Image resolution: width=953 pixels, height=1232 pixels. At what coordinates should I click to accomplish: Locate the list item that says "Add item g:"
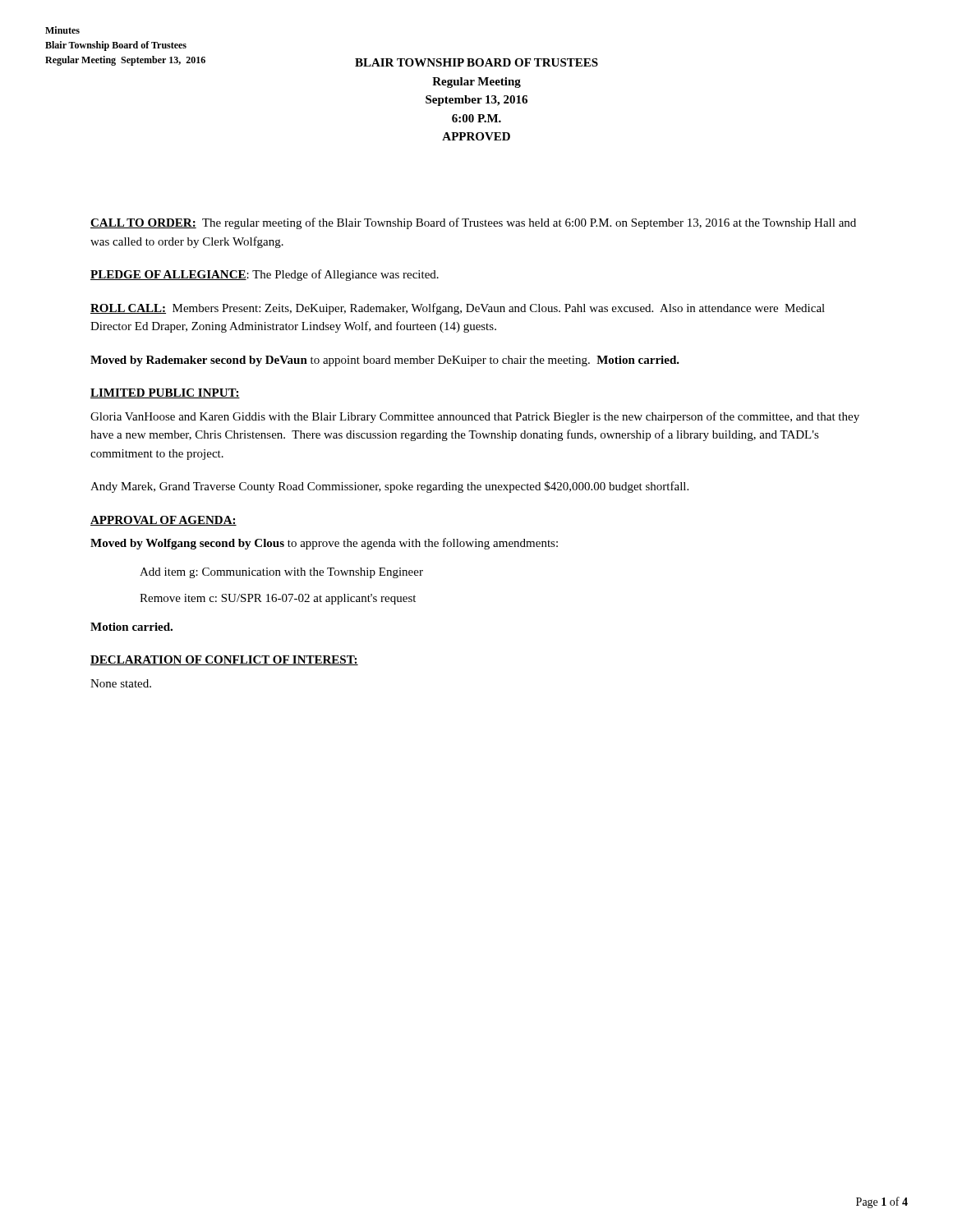[281, 573]
